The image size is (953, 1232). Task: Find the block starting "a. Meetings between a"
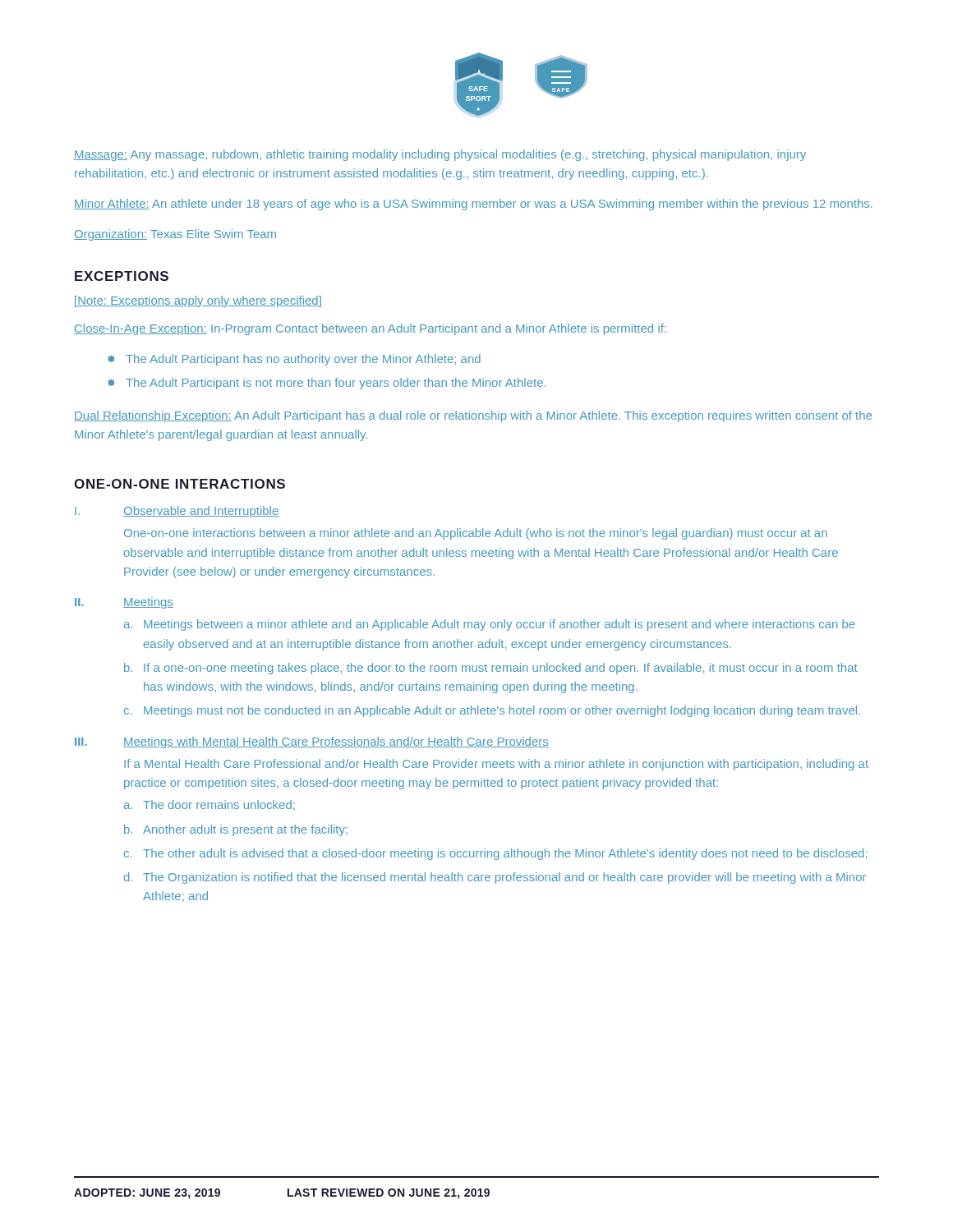[x=501, y=634]
